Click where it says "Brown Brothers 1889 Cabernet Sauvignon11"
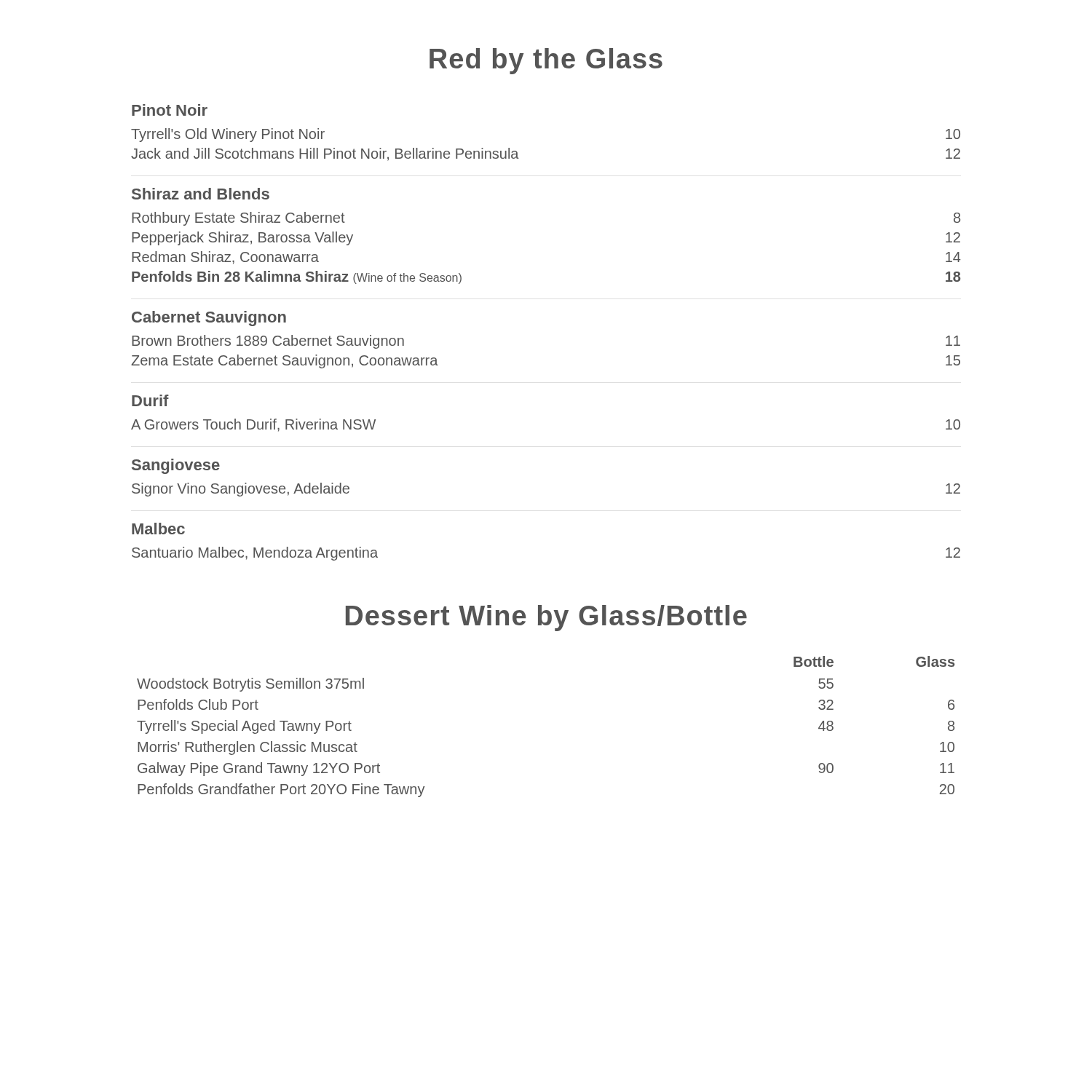The image size is (1092, 1092). pyautogui.click(x=263, y=342)
